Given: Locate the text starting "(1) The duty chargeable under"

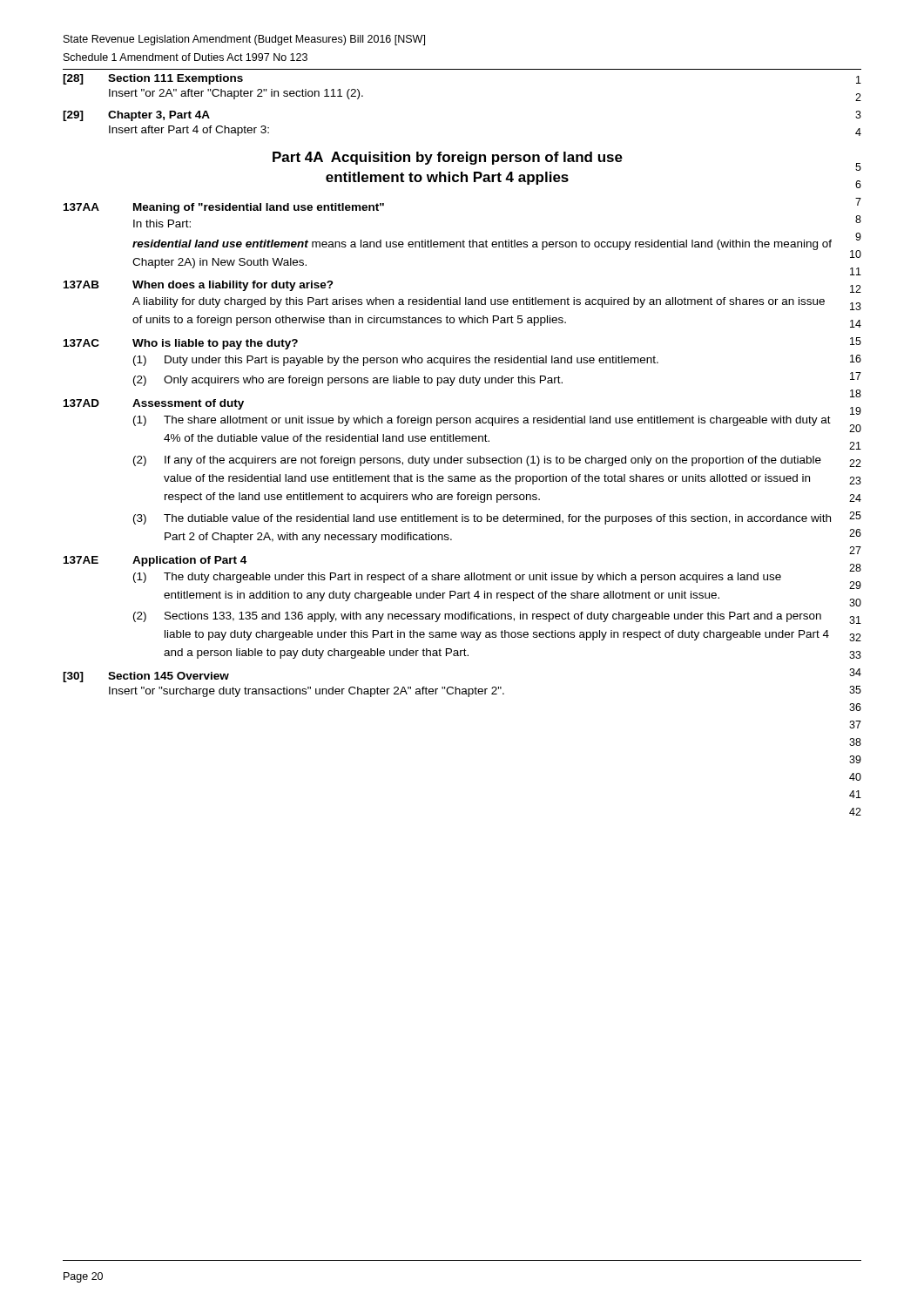Looking at the screenshot, I should coord(482,586).
